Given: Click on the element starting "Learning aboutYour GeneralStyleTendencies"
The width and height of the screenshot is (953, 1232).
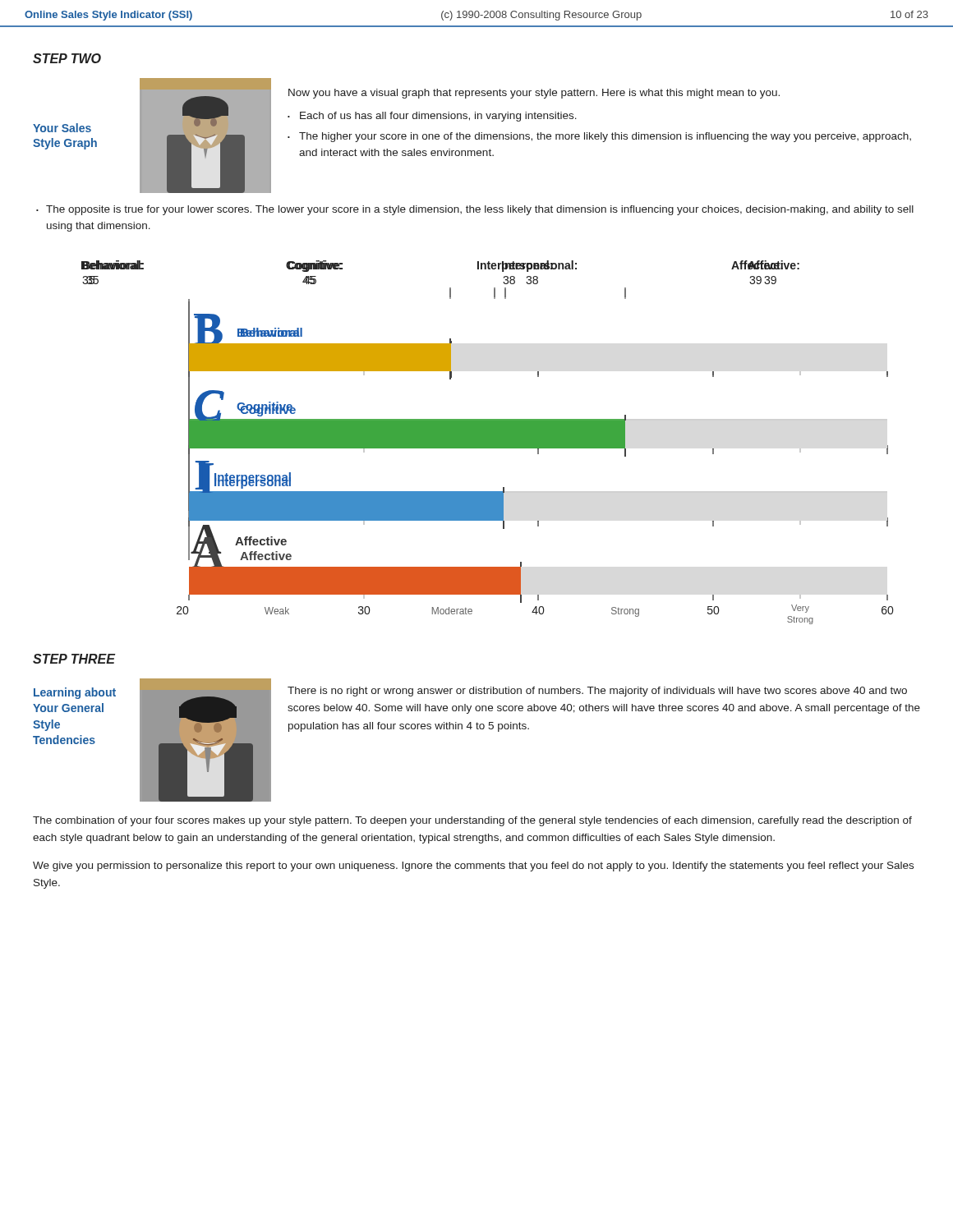Looking at the screenshot, I should (74, 716).
